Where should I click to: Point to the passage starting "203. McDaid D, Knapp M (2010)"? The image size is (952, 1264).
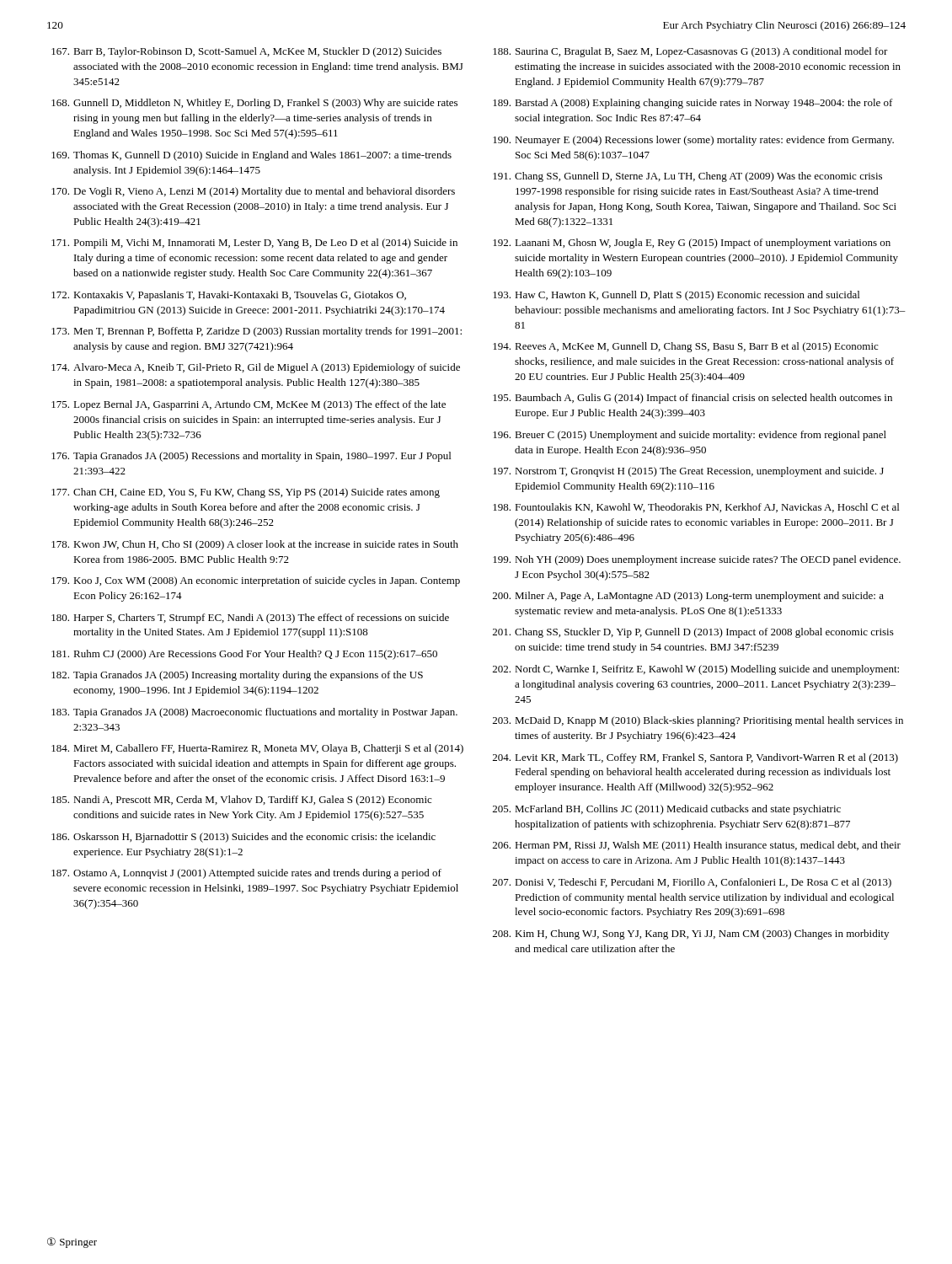pos(697,728)
